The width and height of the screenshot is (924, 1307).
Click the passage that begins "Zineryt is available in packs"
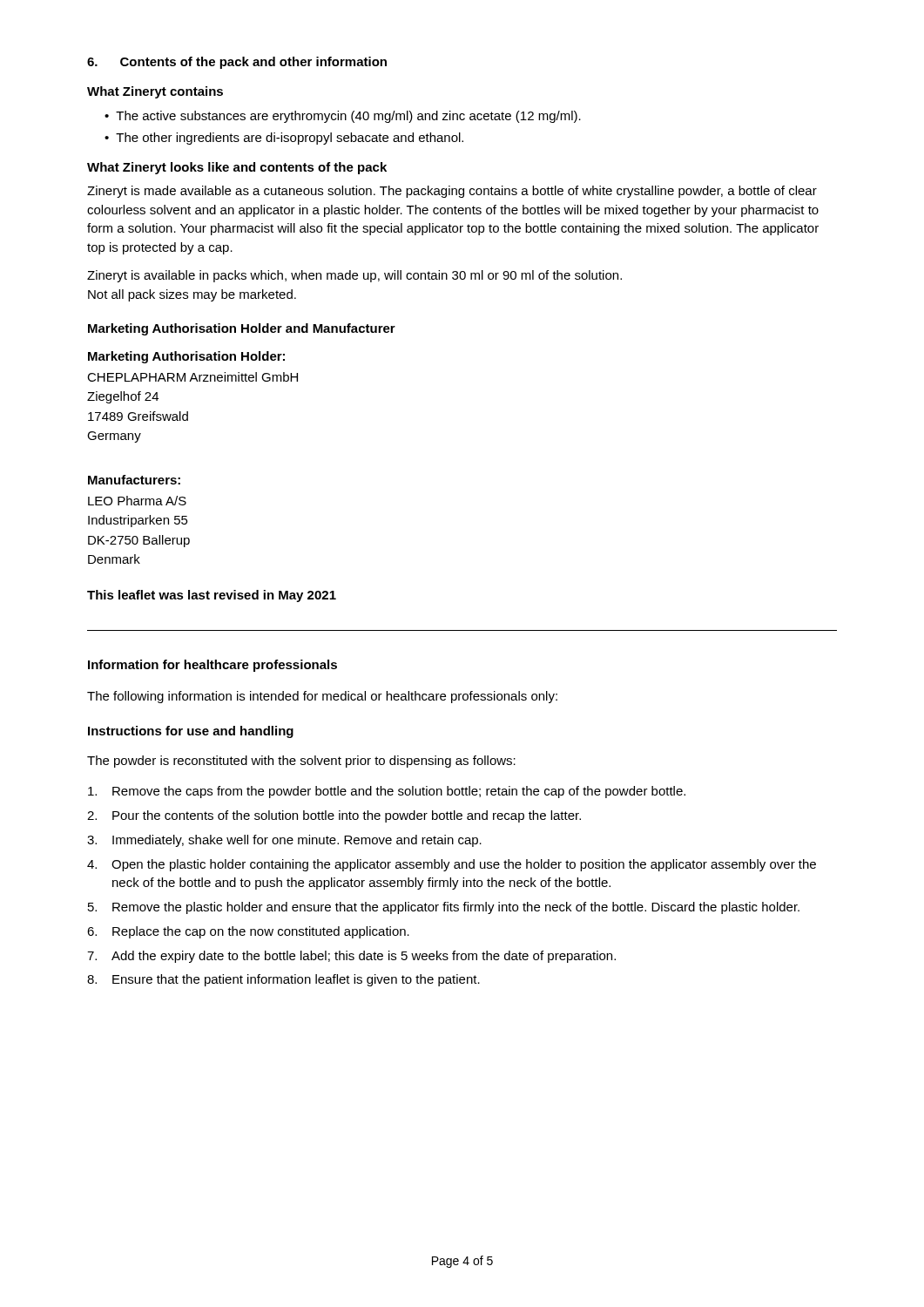coord(355,284)
